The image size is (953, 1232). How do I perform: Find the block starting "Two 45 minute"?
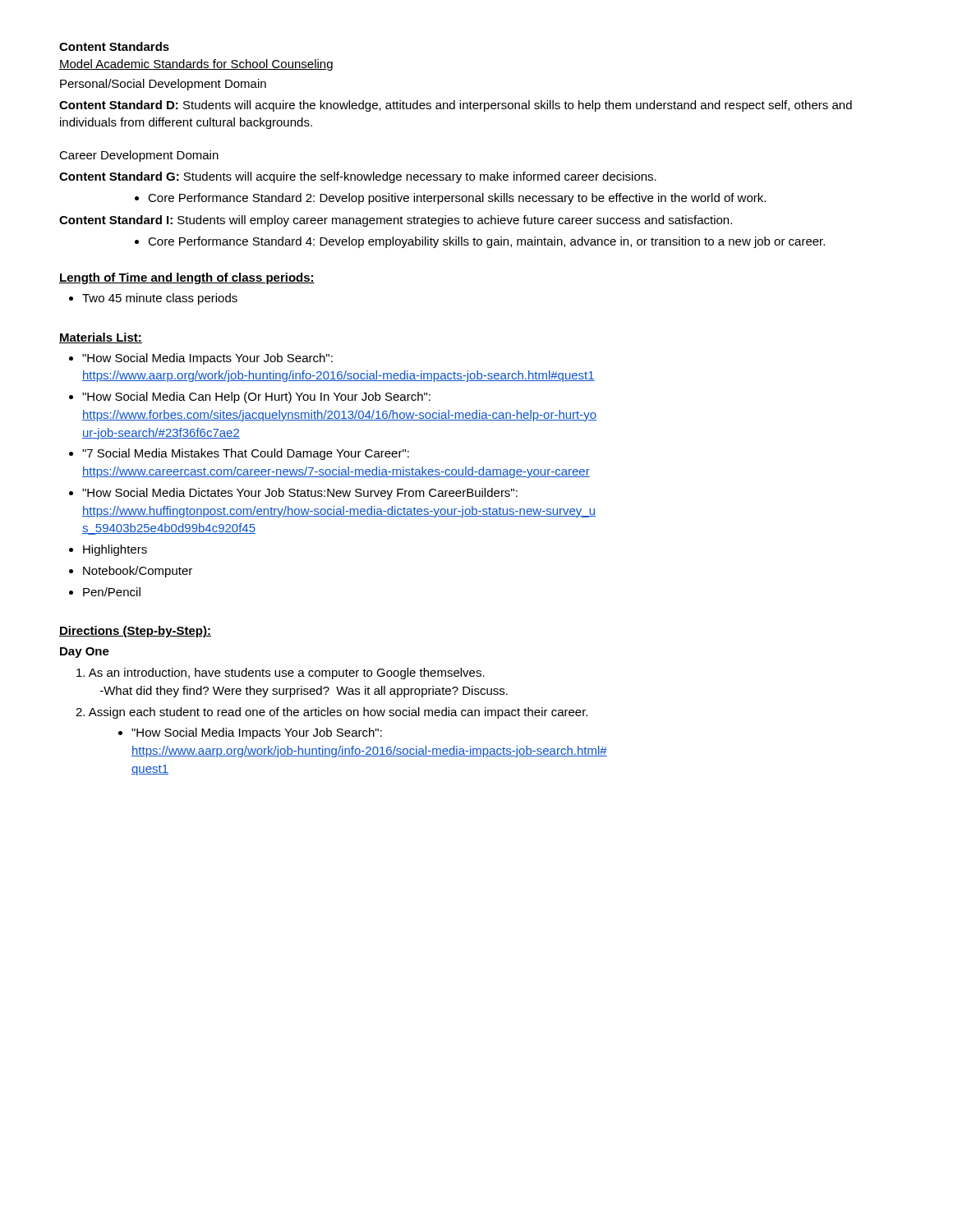[153, 299]
